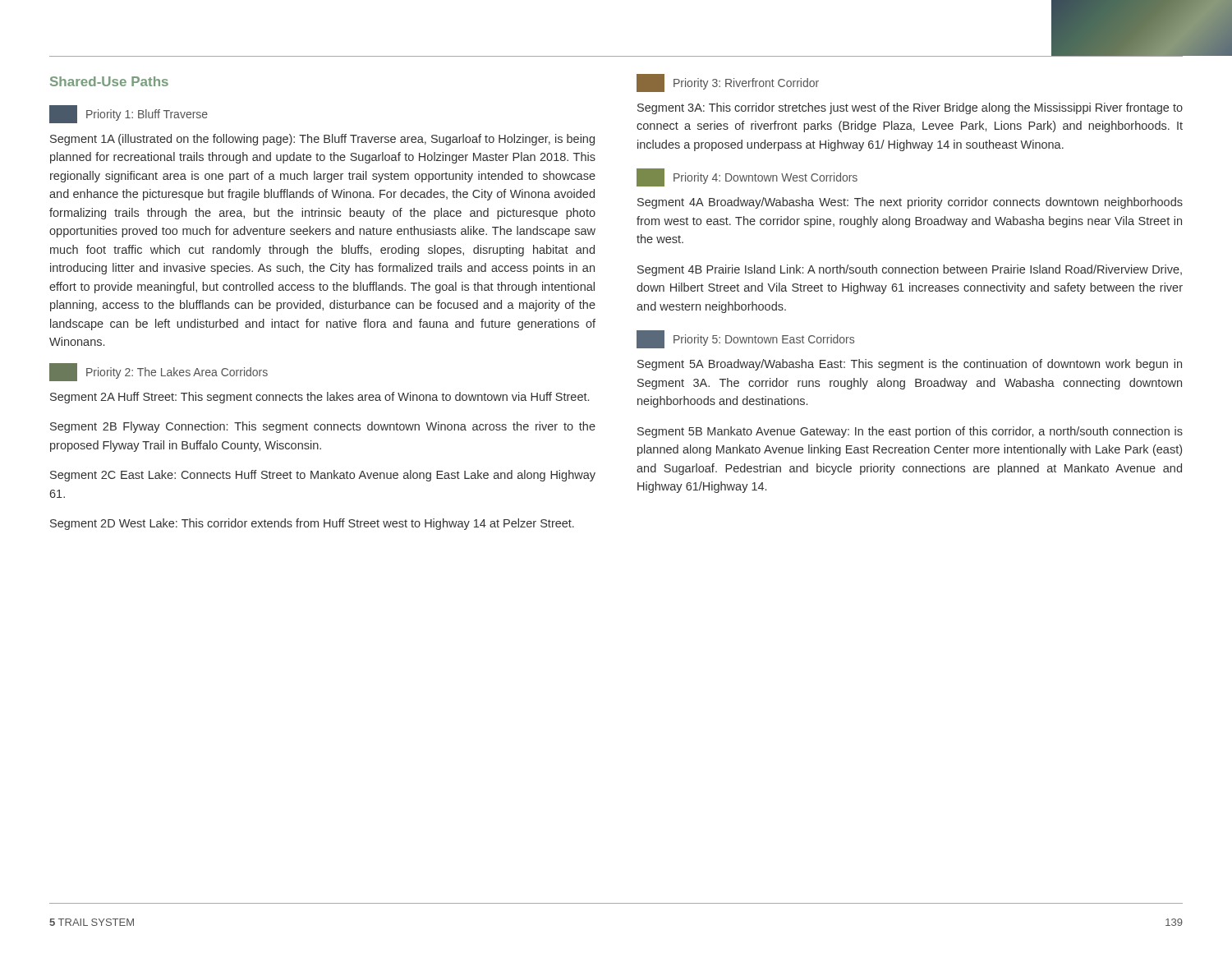Click on the photo
The width and height of the screenshot is (1232, 953).
1142,28
